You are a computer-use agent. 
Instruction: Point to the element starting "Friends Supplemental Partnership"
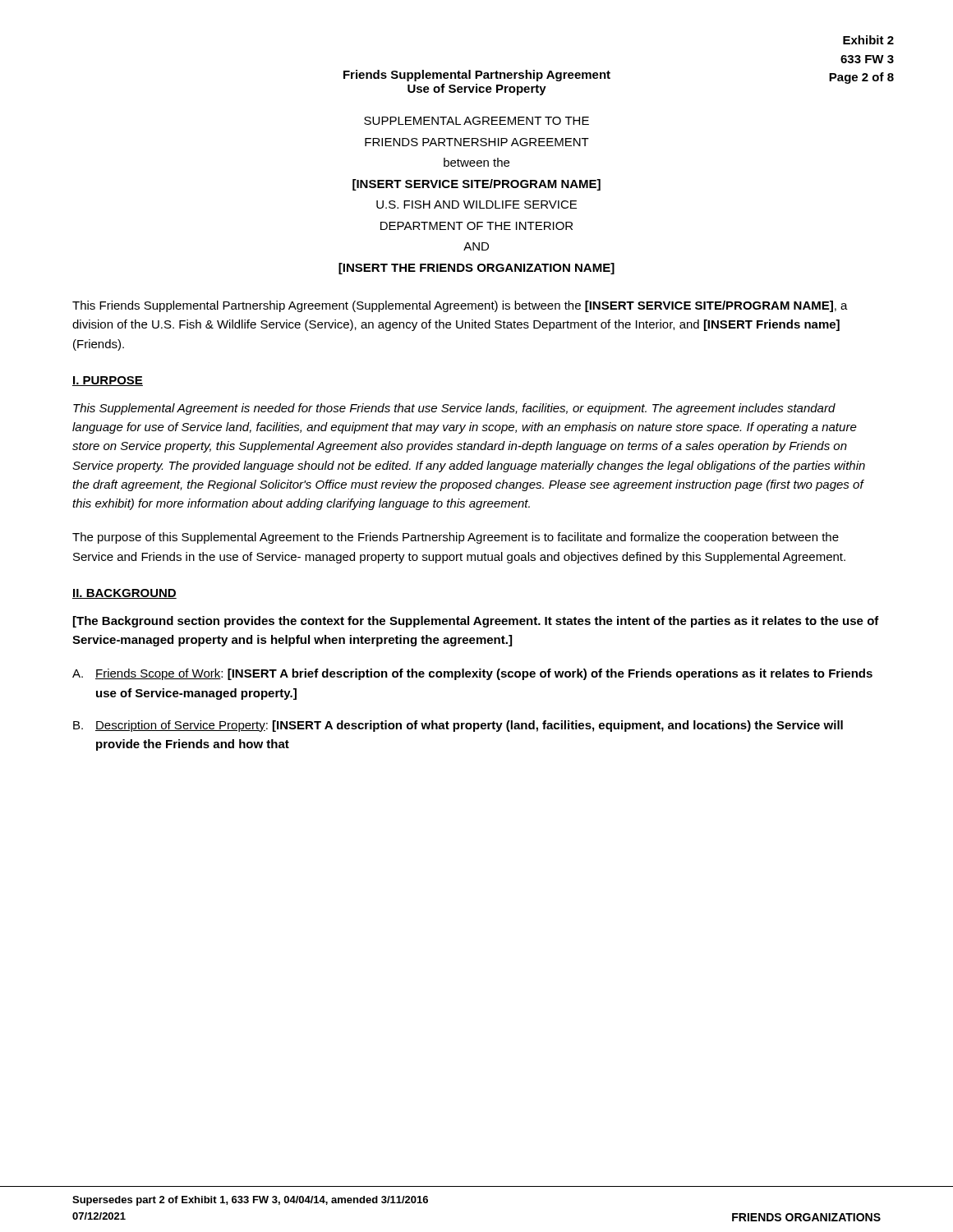click(476, 81)
